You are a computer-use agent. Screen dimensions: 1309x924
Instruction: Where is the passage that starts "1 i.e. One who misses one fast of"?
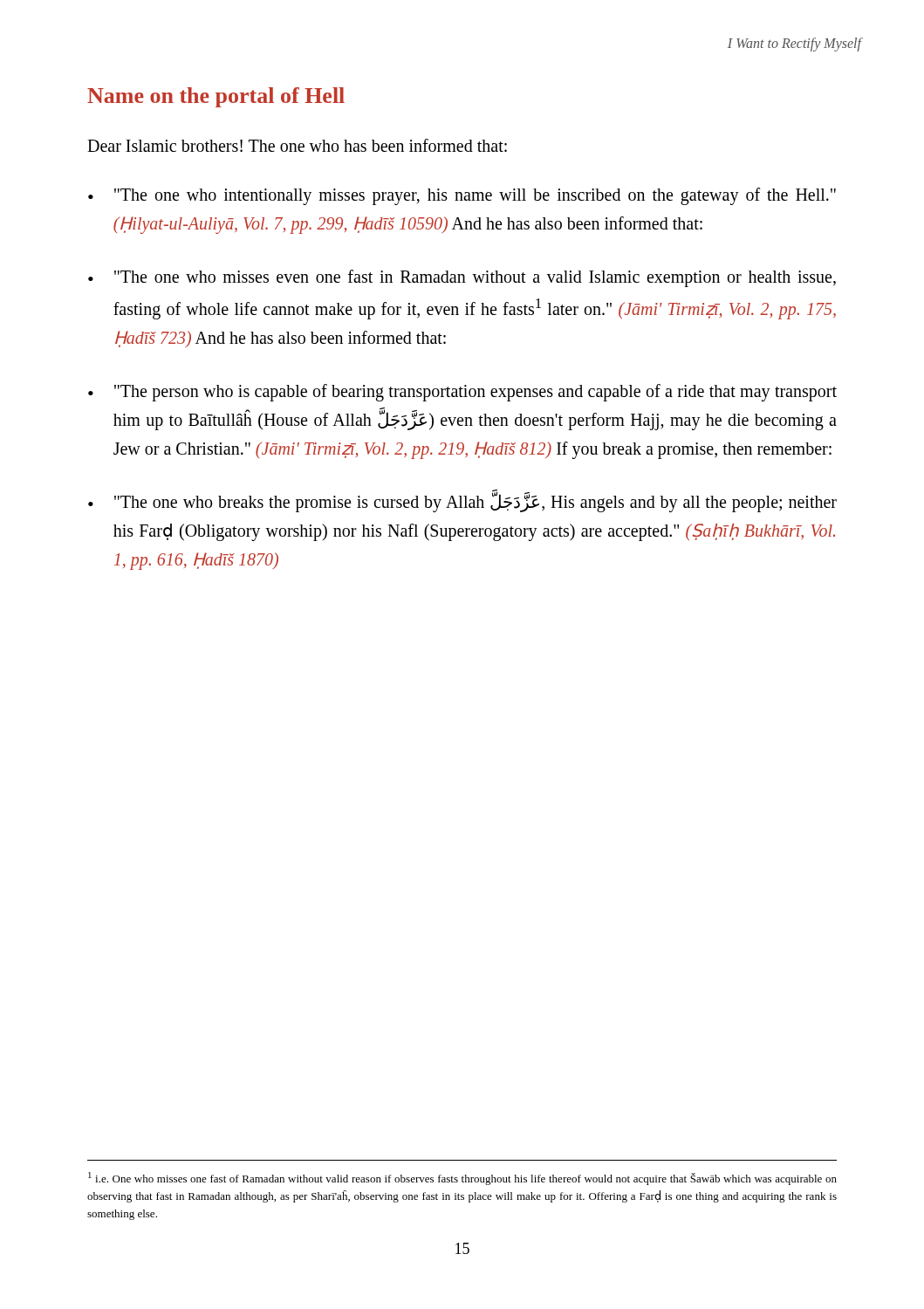[462, 1195]
